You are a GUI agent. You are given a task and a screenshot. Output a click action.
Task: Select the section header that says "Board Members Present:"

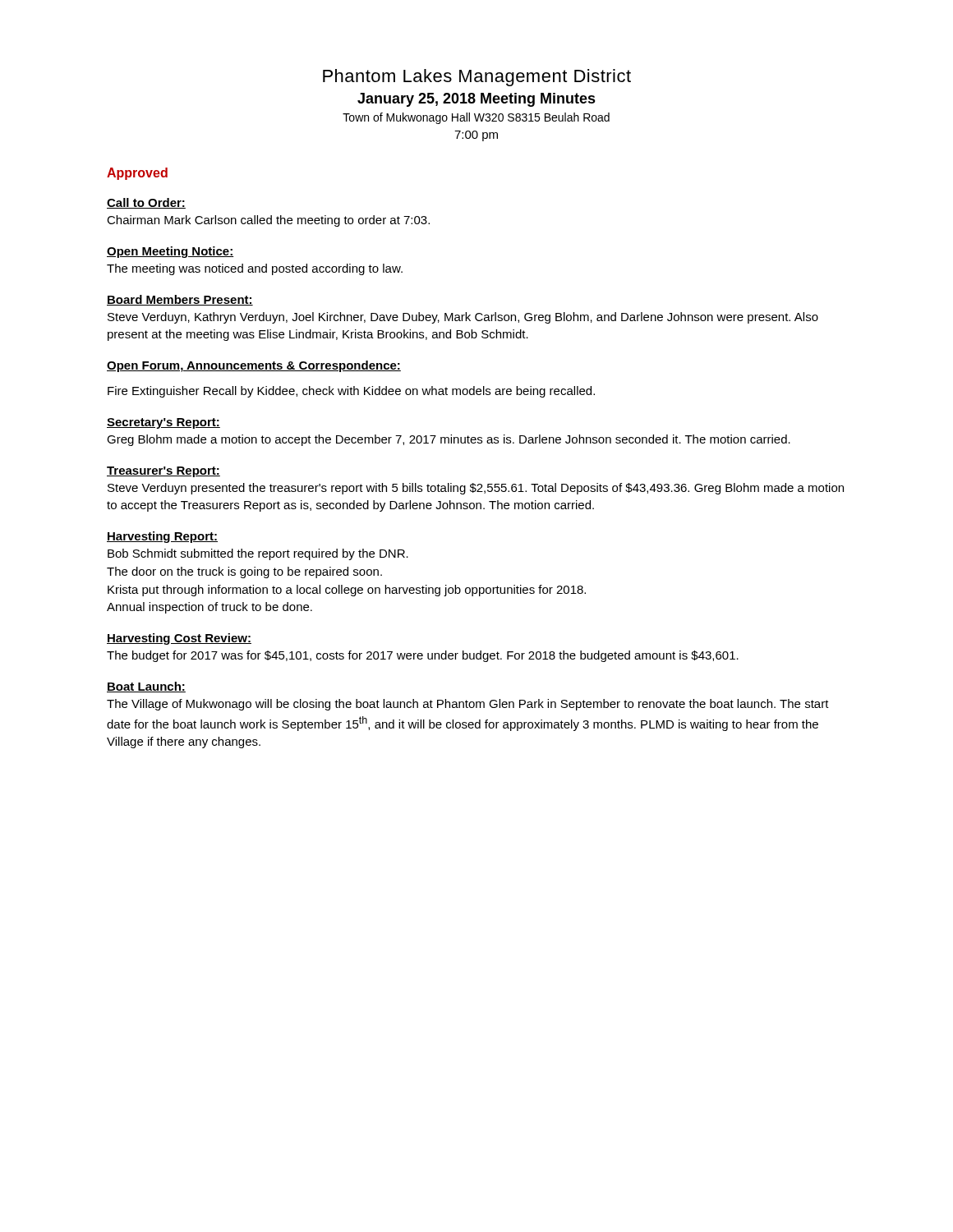tap(180, 299)
